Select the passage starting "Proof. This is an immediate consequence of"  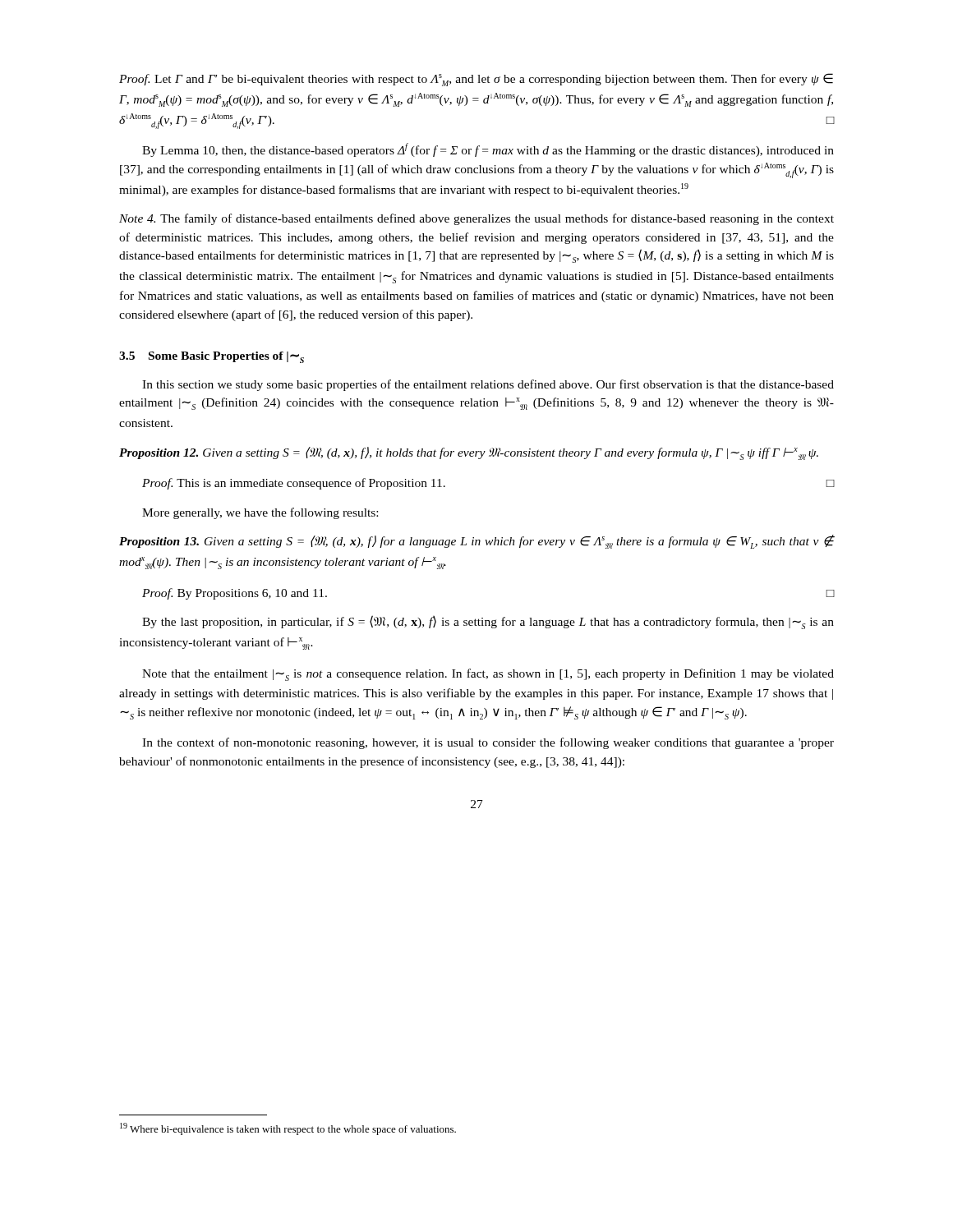(288, 483)
